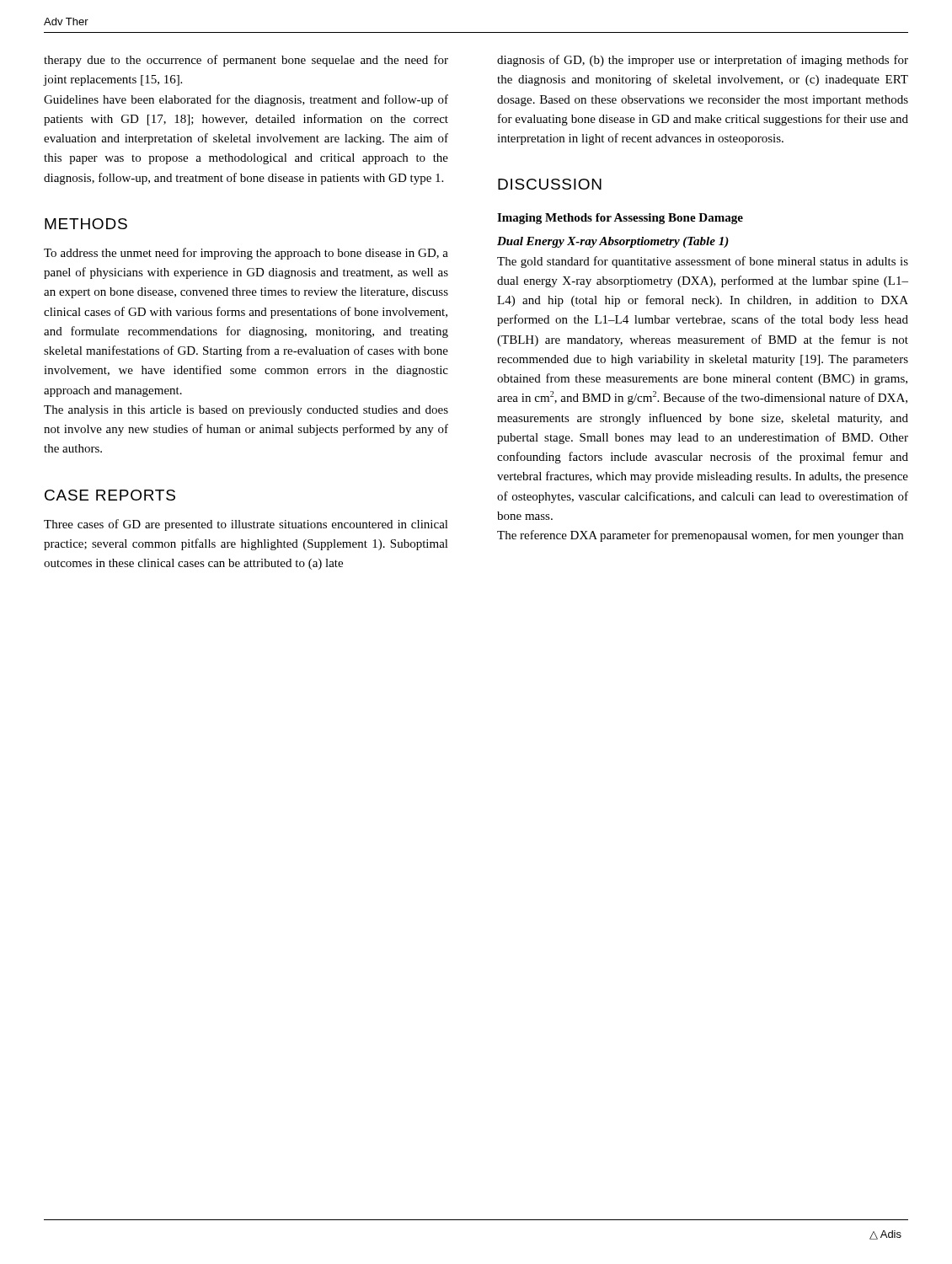
Task: Locate the text block starting "Imaging Methods for Assessing Bone Damage"
Action: (x=620, y=218)
